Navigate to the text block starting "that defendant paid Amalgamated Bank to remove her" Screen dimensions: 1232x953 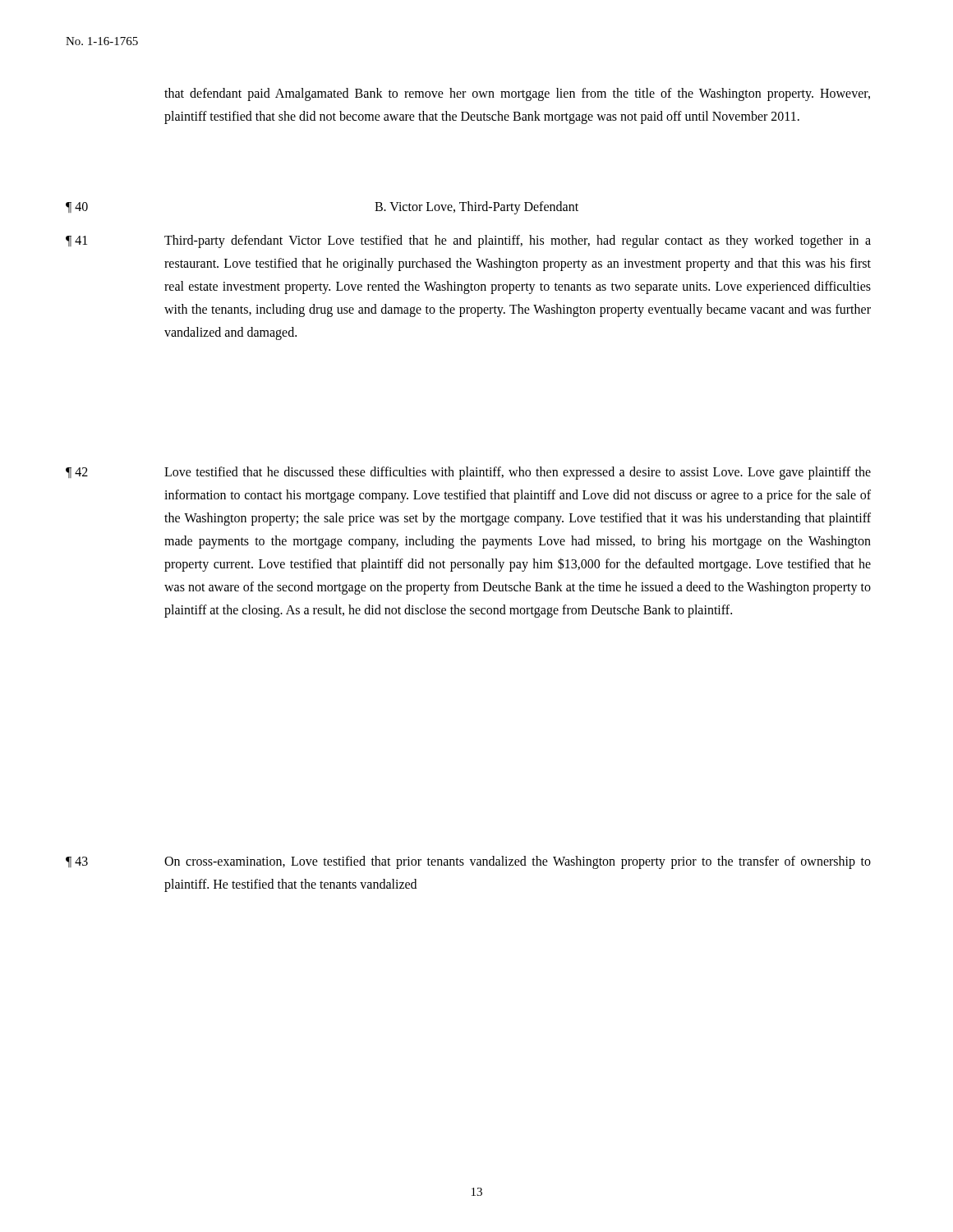click(518, 105)
